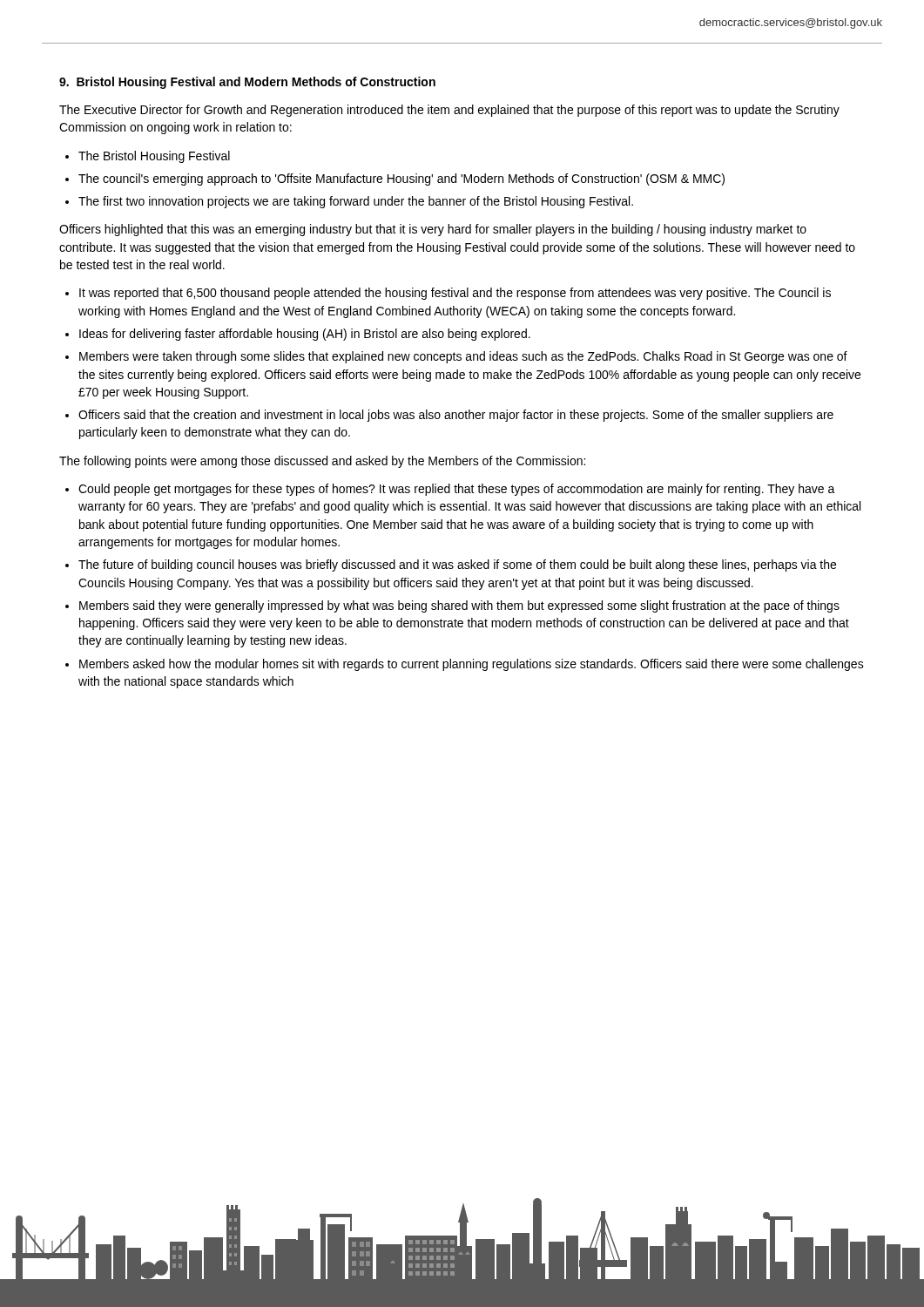
Task: Find the section header that reads "9. Bristol Housing Festival and"
Action: tap(248, 82)
